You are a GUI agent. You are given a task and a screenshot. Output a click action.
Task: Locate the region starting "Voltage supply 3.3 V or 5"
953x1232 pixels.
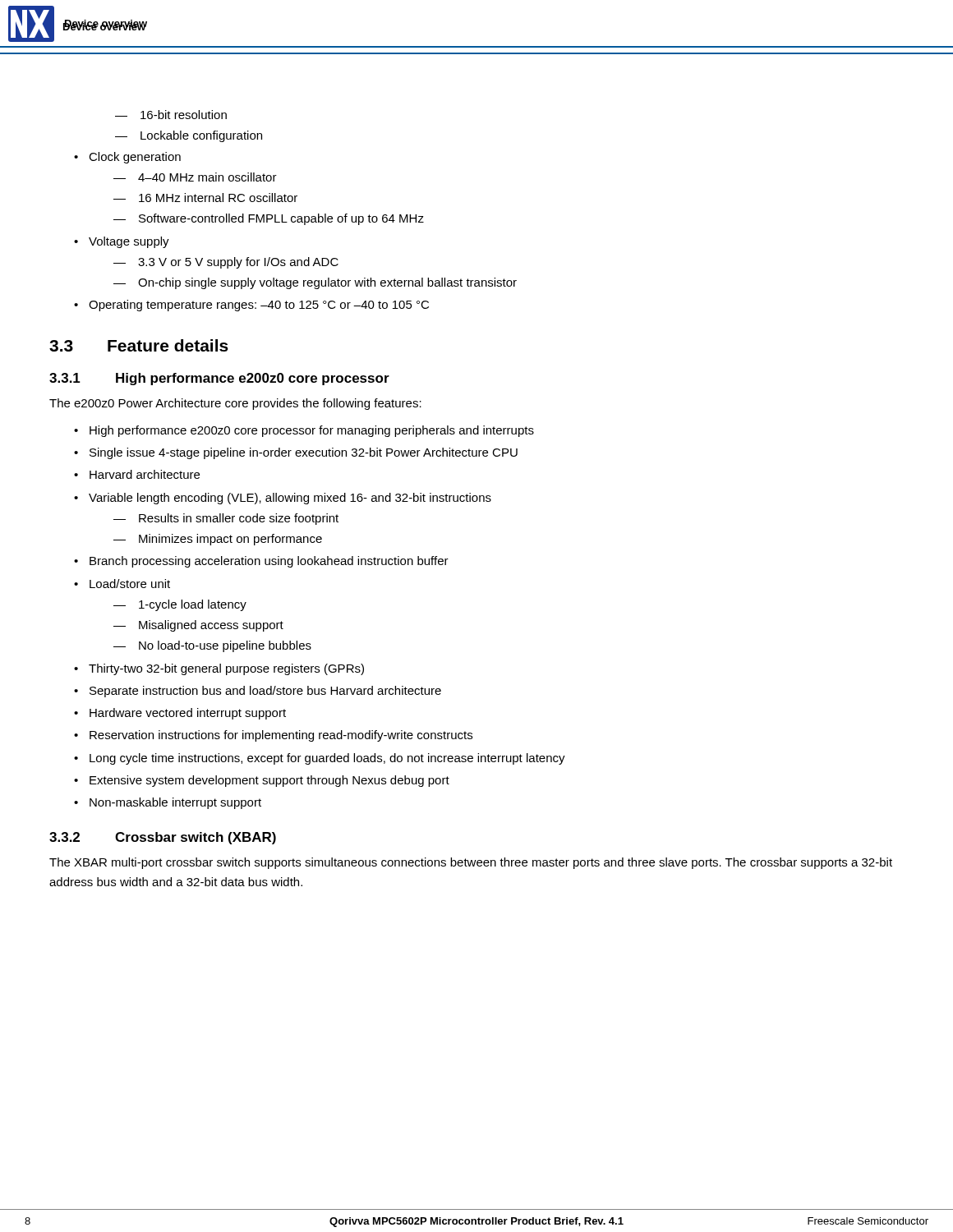122,242
